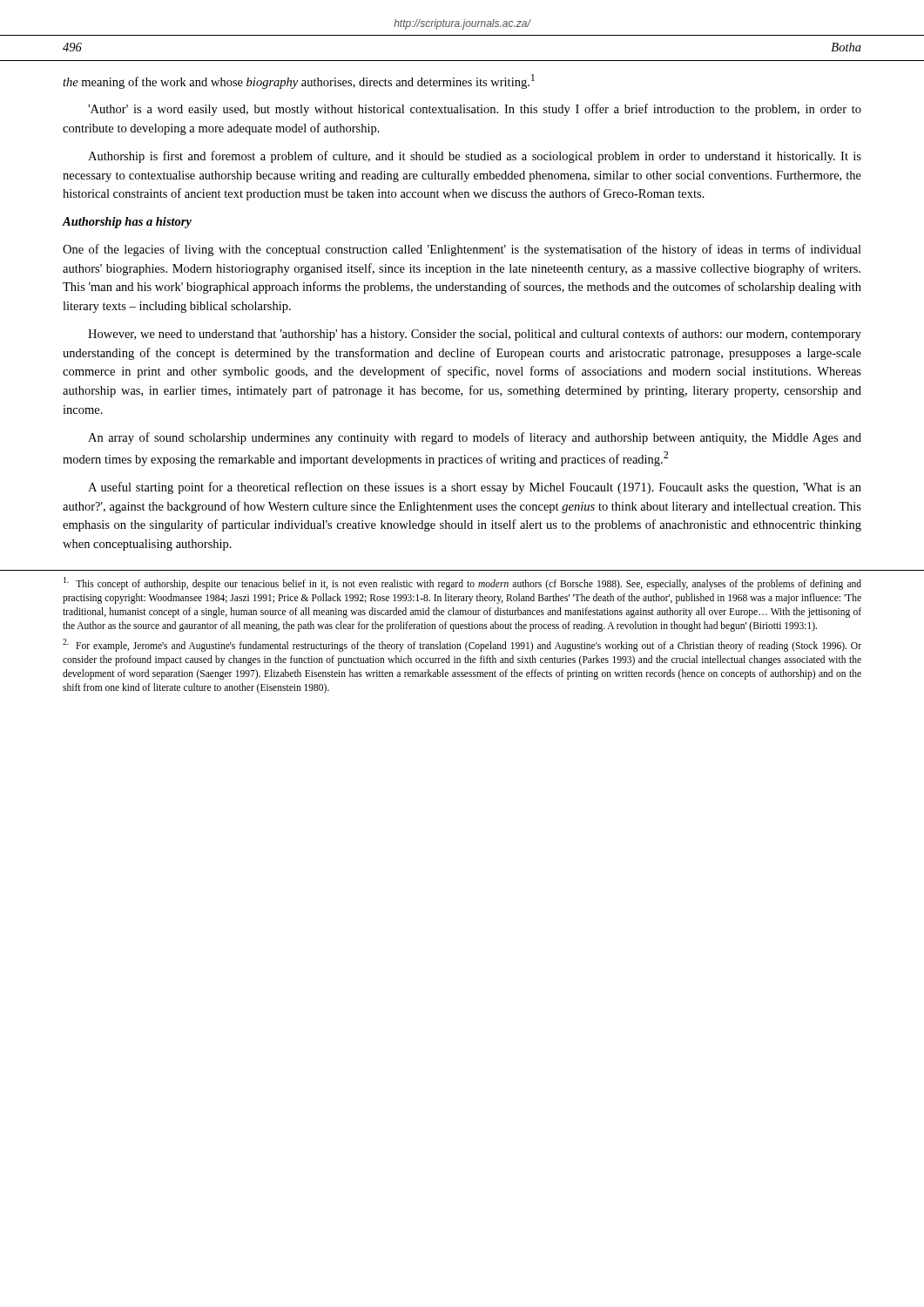Point to the block beginning "A useful starting point for a theoretical"
924x1307 pixels.
pyautogui.click(x=462, y=516)
